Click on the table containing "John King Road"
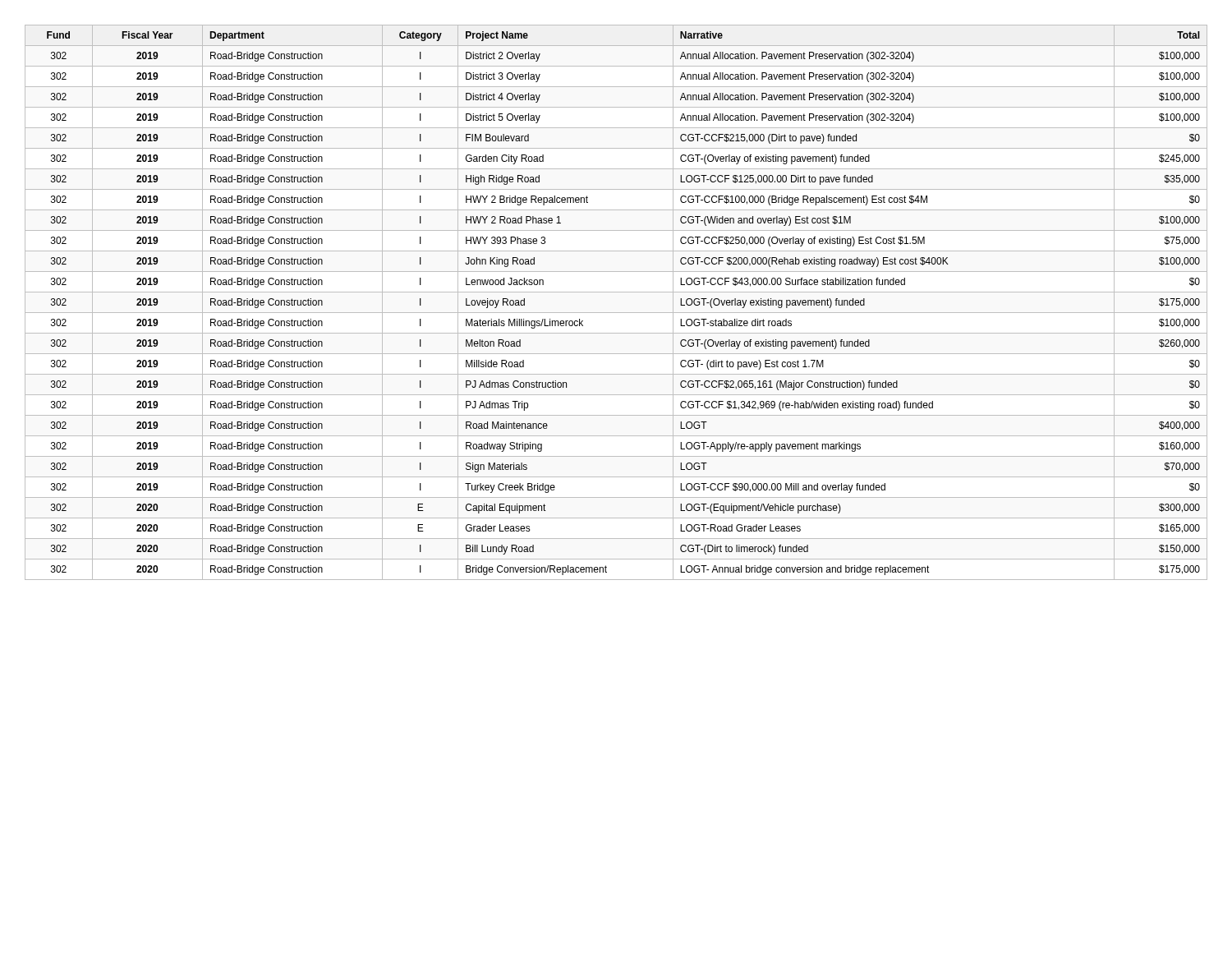The height and width of the screenshot is (953, 1232). tap(616, 302)
